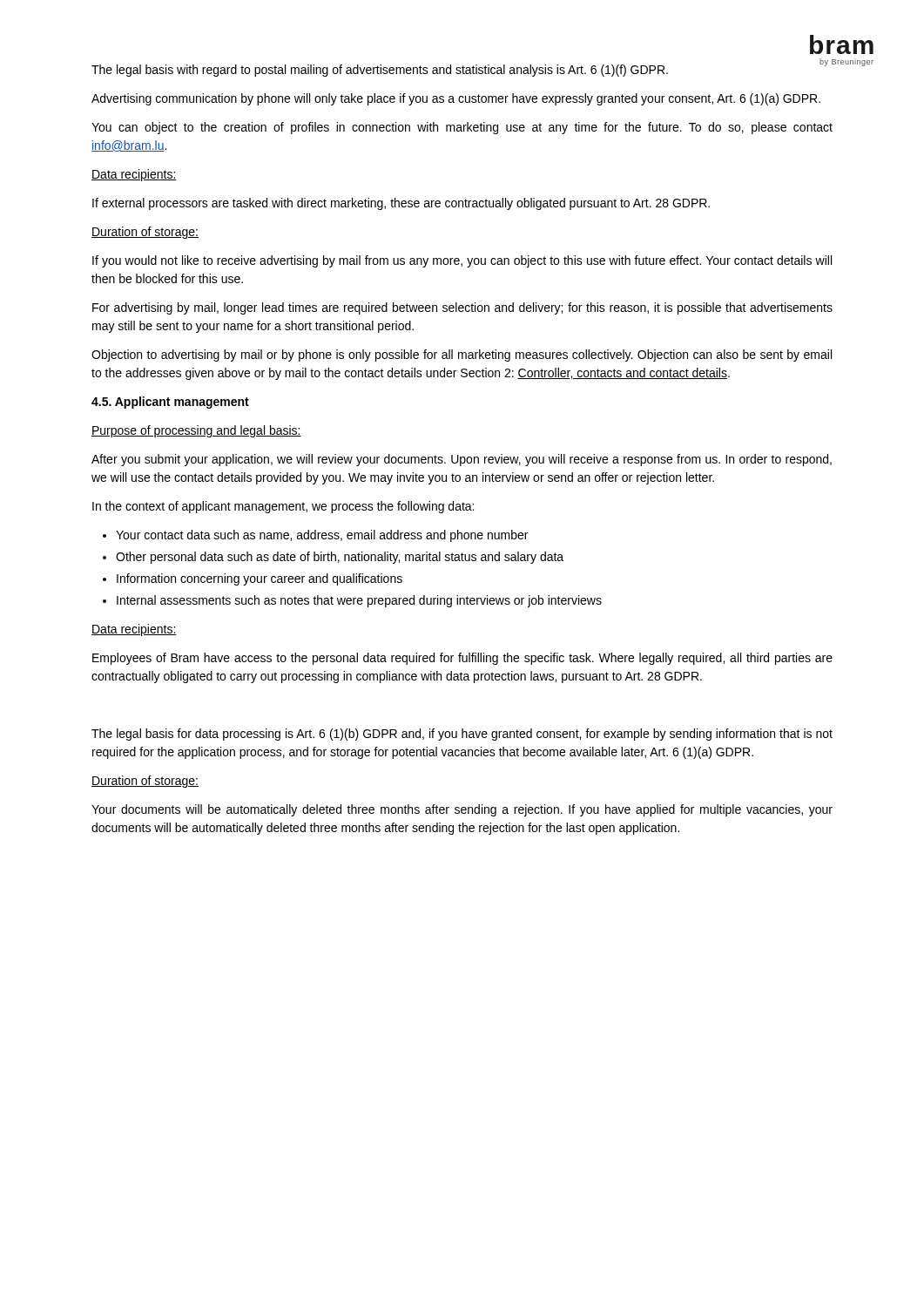Select the text block that says "The legal basis for data processing is Art."
This screenshot has width=924, height=1307.
coord(462,743)
